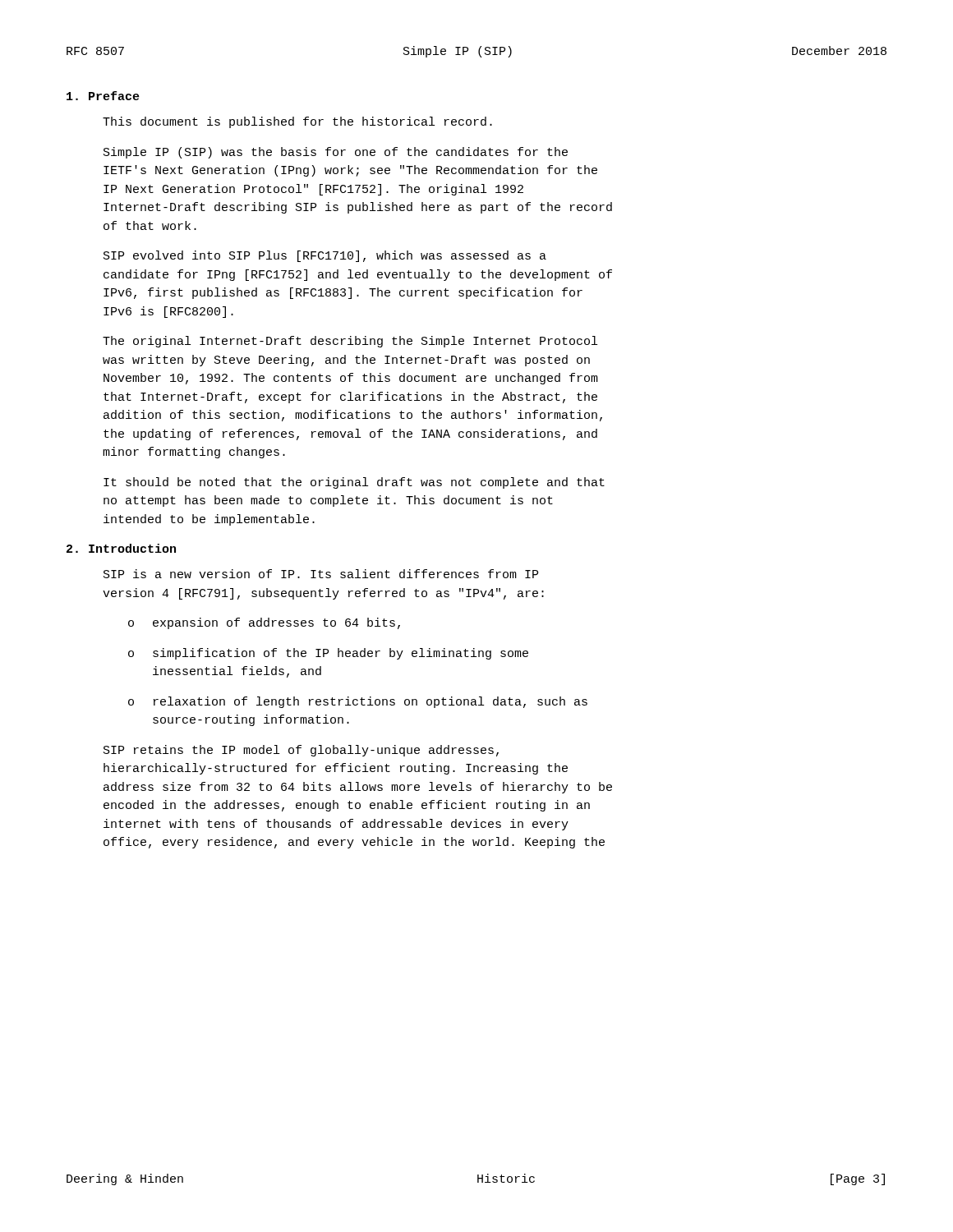Find the block on this page that starts "SIP evolved into"
The image size is (953, 1232).
click(358, 284)
